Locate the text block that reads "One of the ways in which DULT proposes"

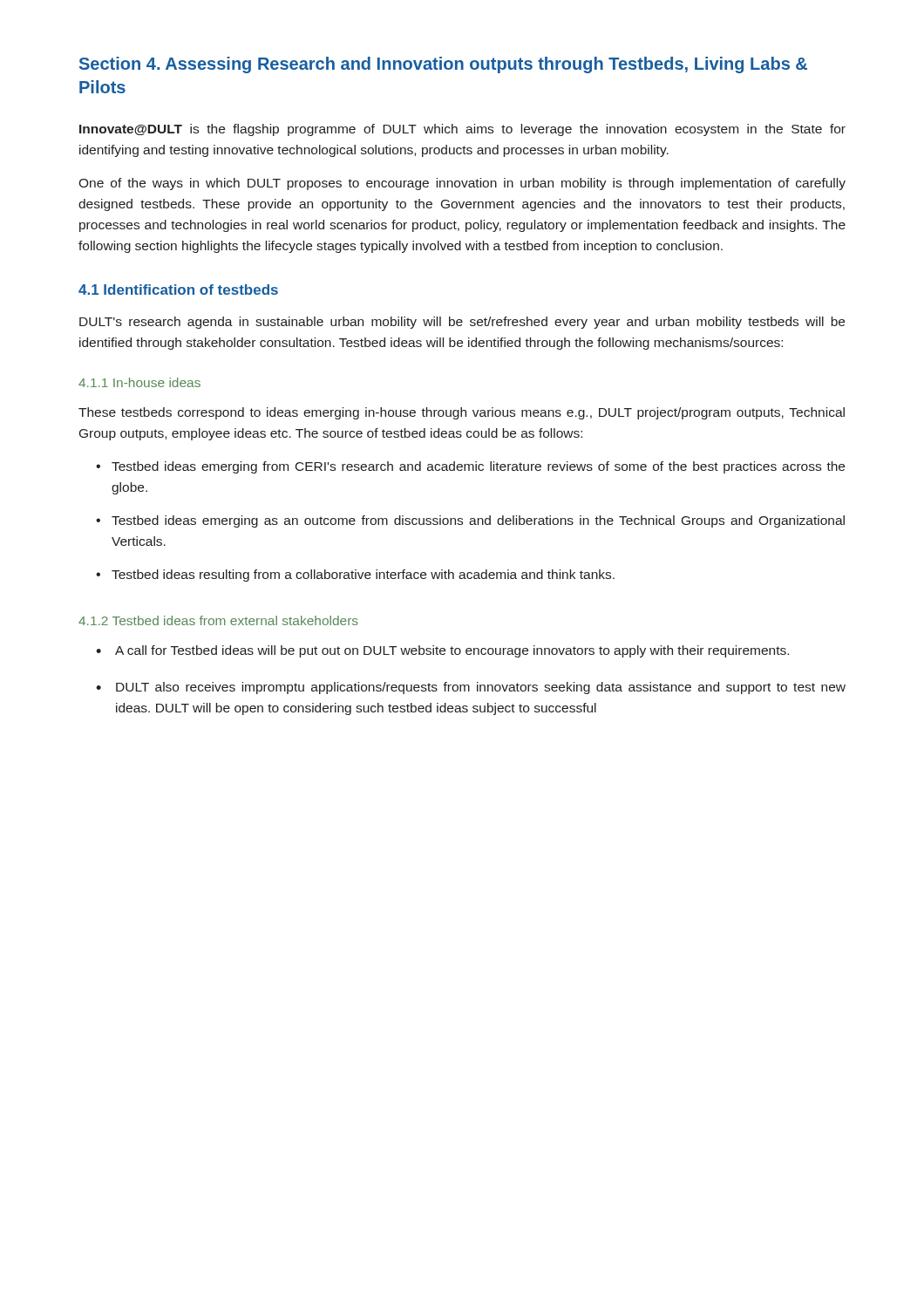pyautogui.click(x=462, y=215)
